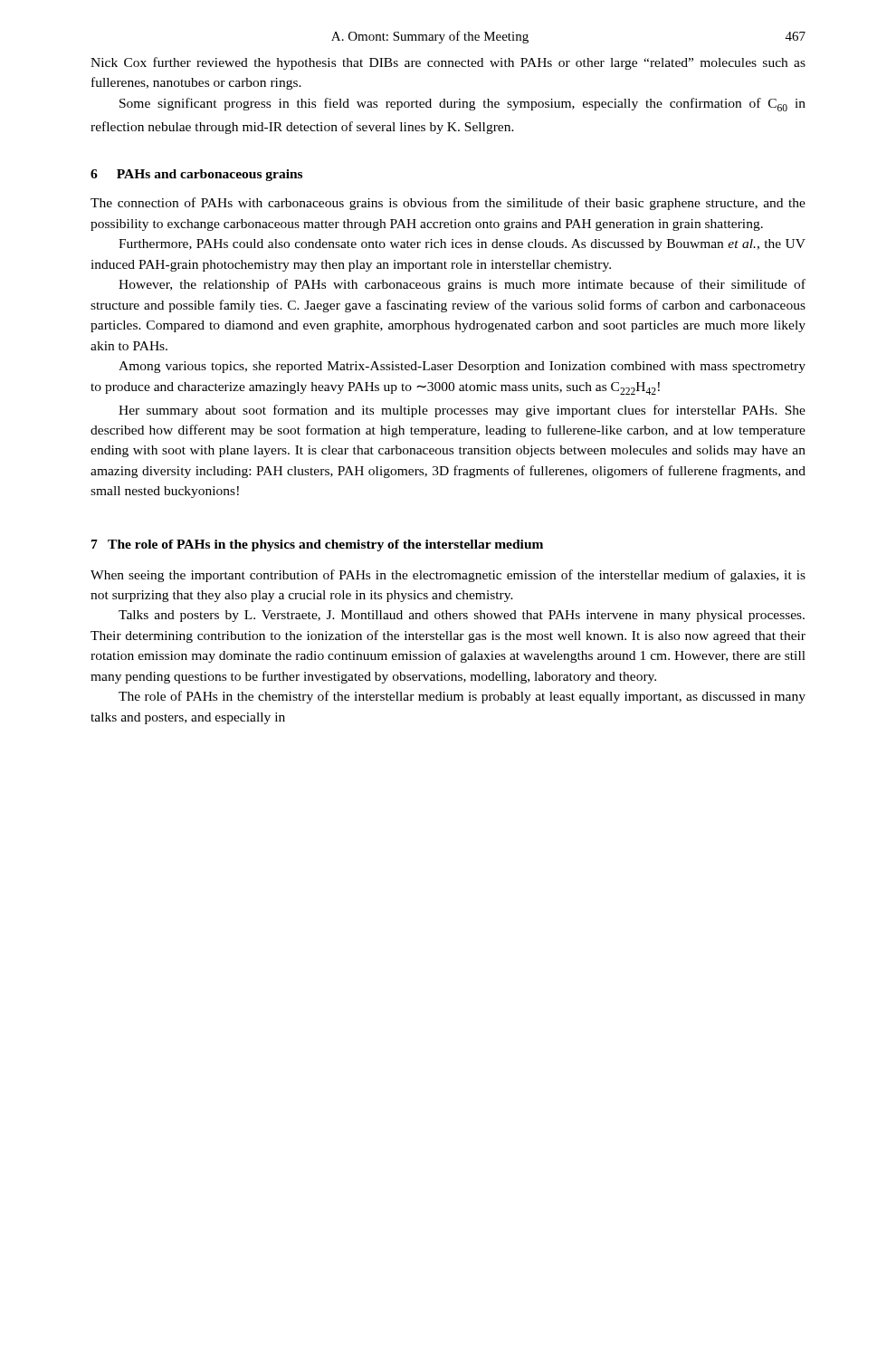
Task: Locate the region starting "When seeing the important contribution"
Action: pyautogui.click(x=448, y=585)
